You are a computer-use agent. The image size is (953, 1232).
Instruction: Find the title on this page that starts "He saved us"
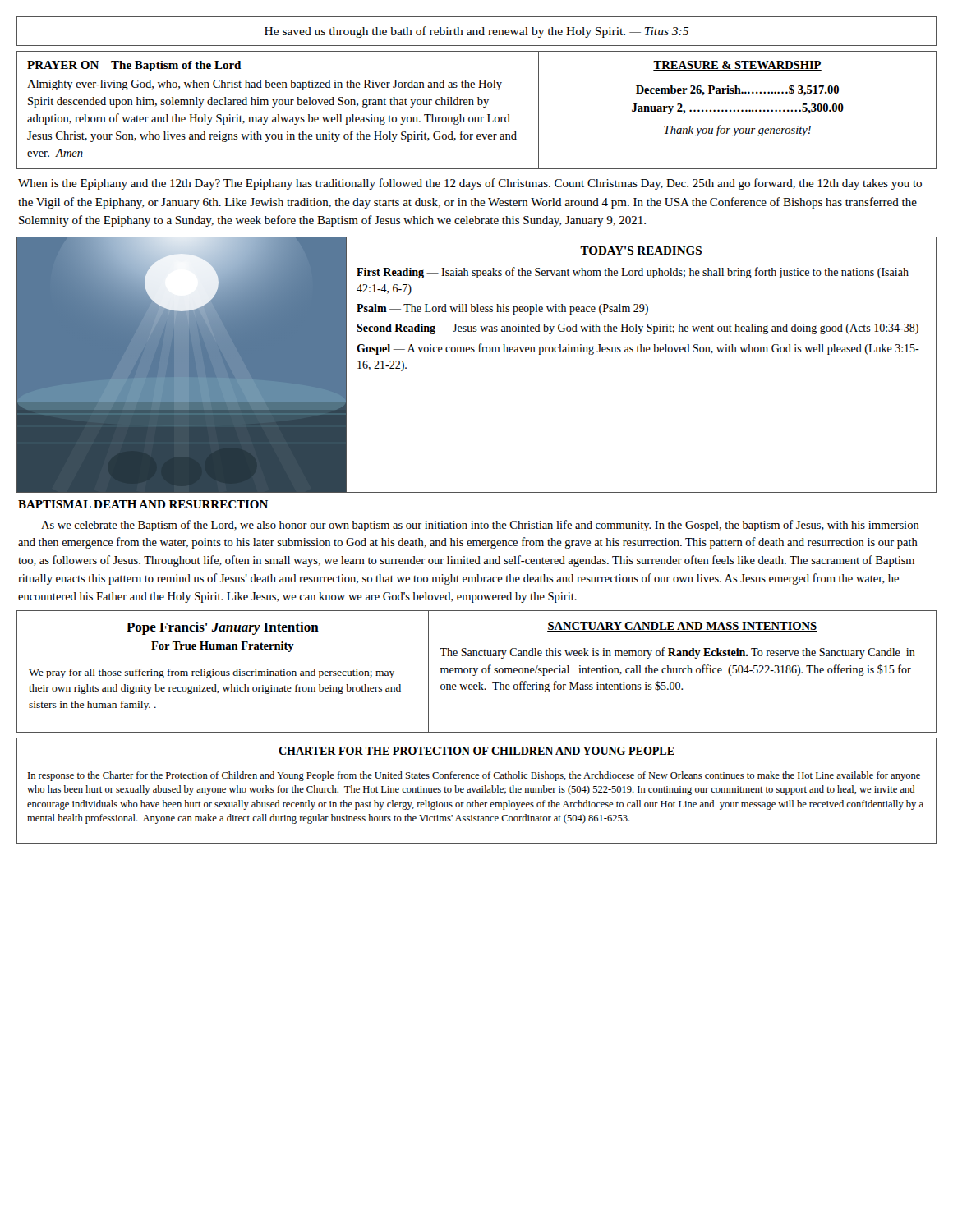[476, 31]
